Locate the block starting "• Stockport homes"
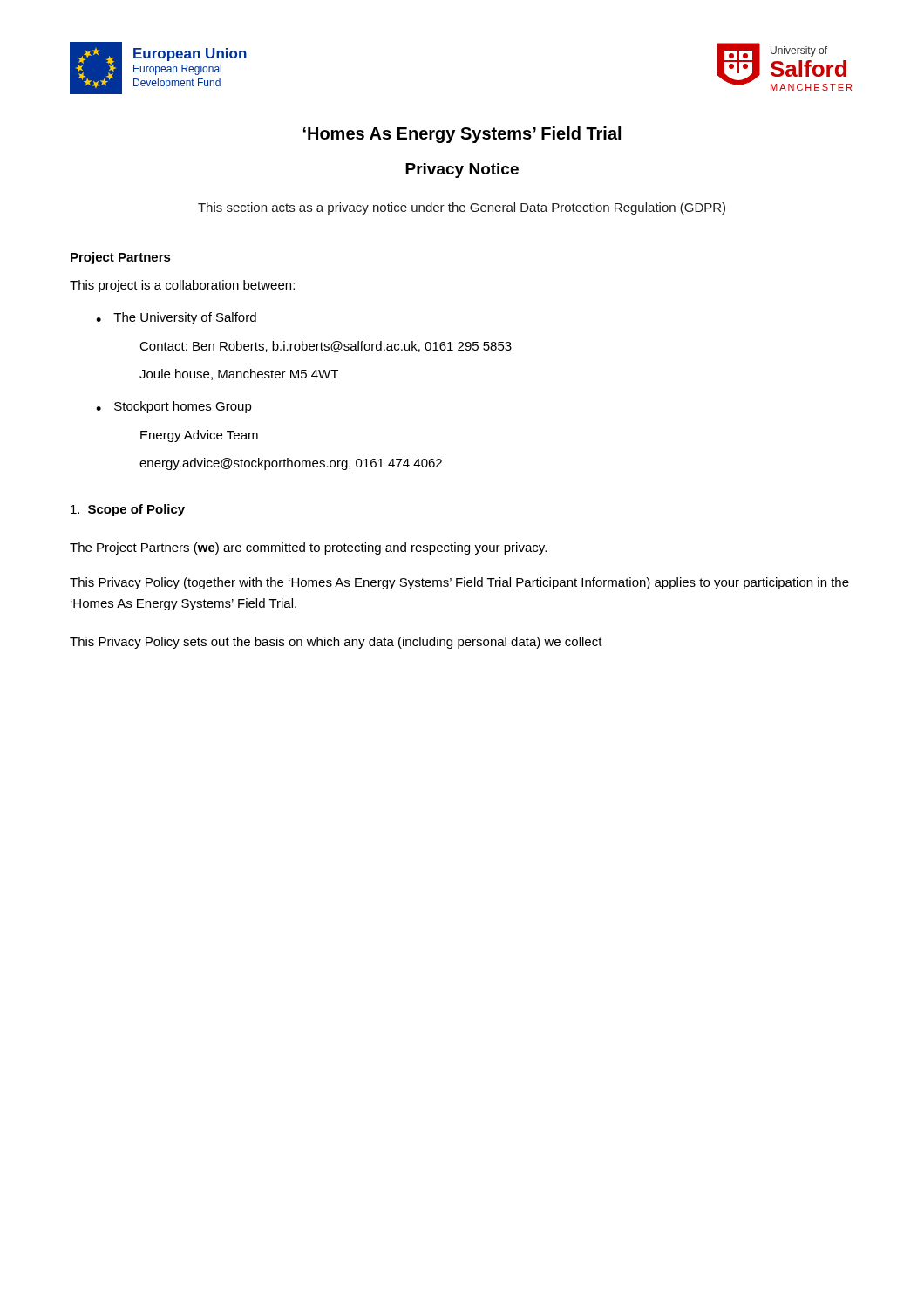This screenshot has width=924, height=1308. pos(174,407)
